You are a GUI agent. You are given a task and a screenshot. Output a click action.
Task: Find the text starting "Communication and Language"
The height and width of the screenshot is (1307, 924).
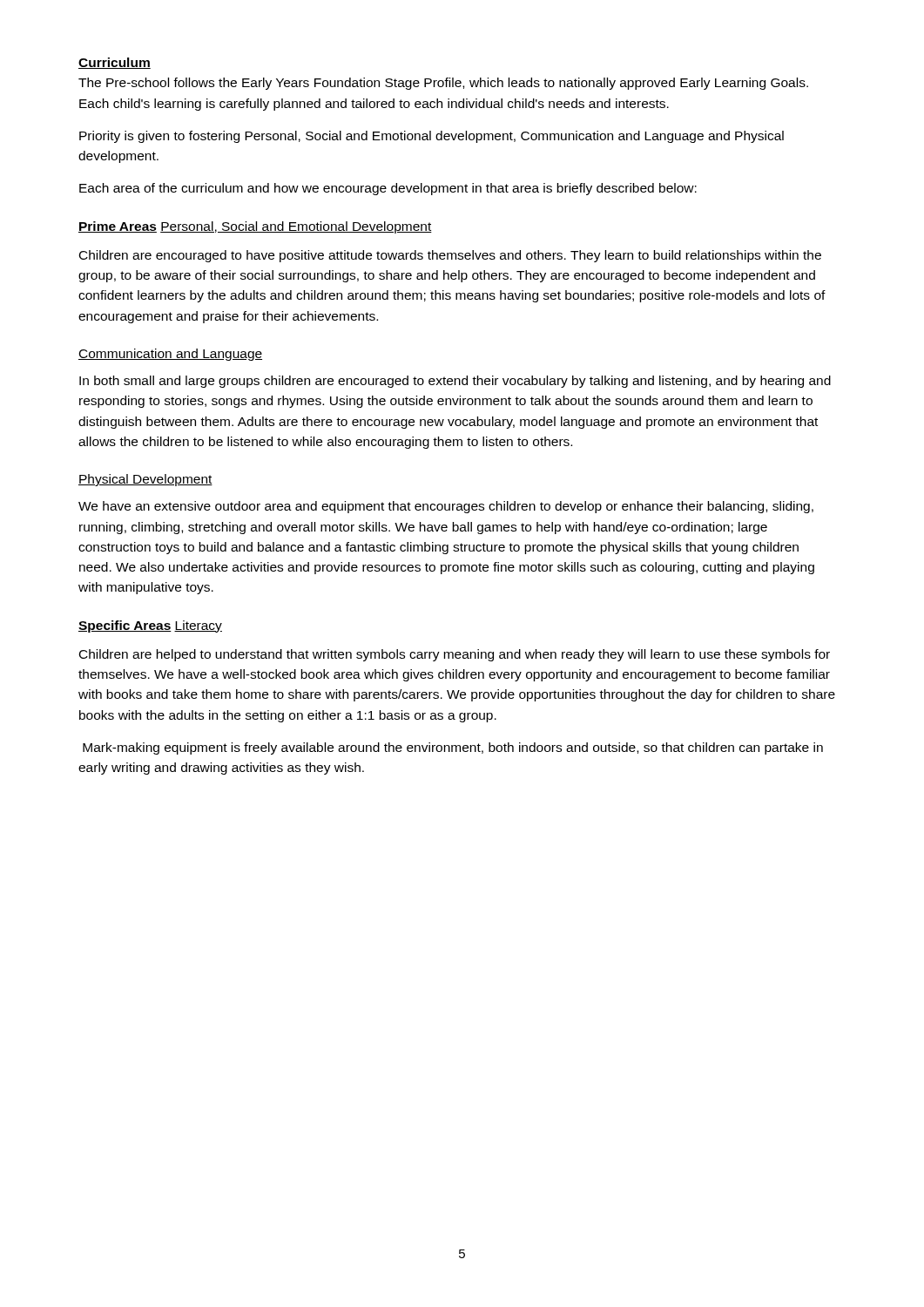170,353
